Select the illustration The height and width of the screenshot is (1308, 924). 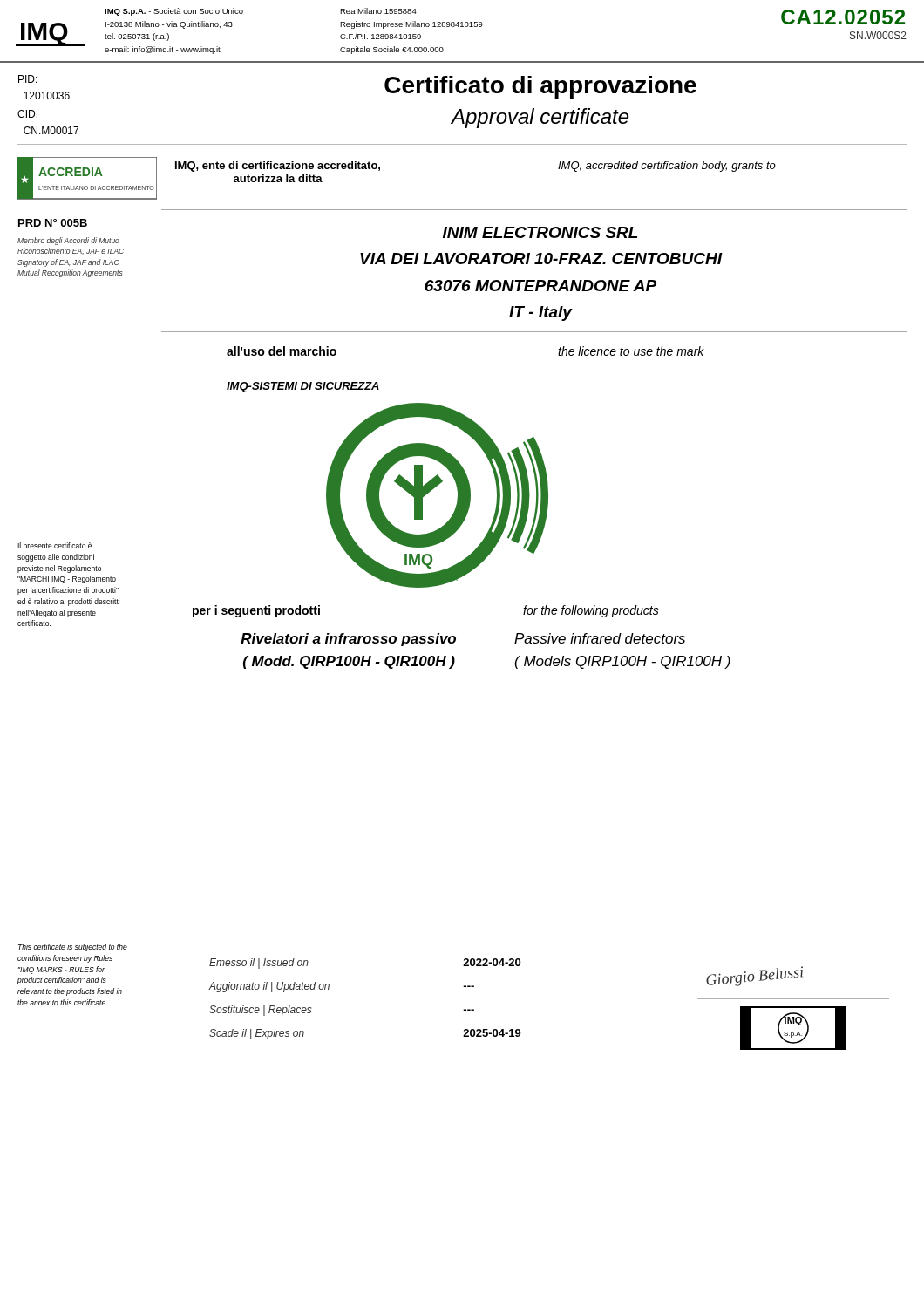[793, 1004]
